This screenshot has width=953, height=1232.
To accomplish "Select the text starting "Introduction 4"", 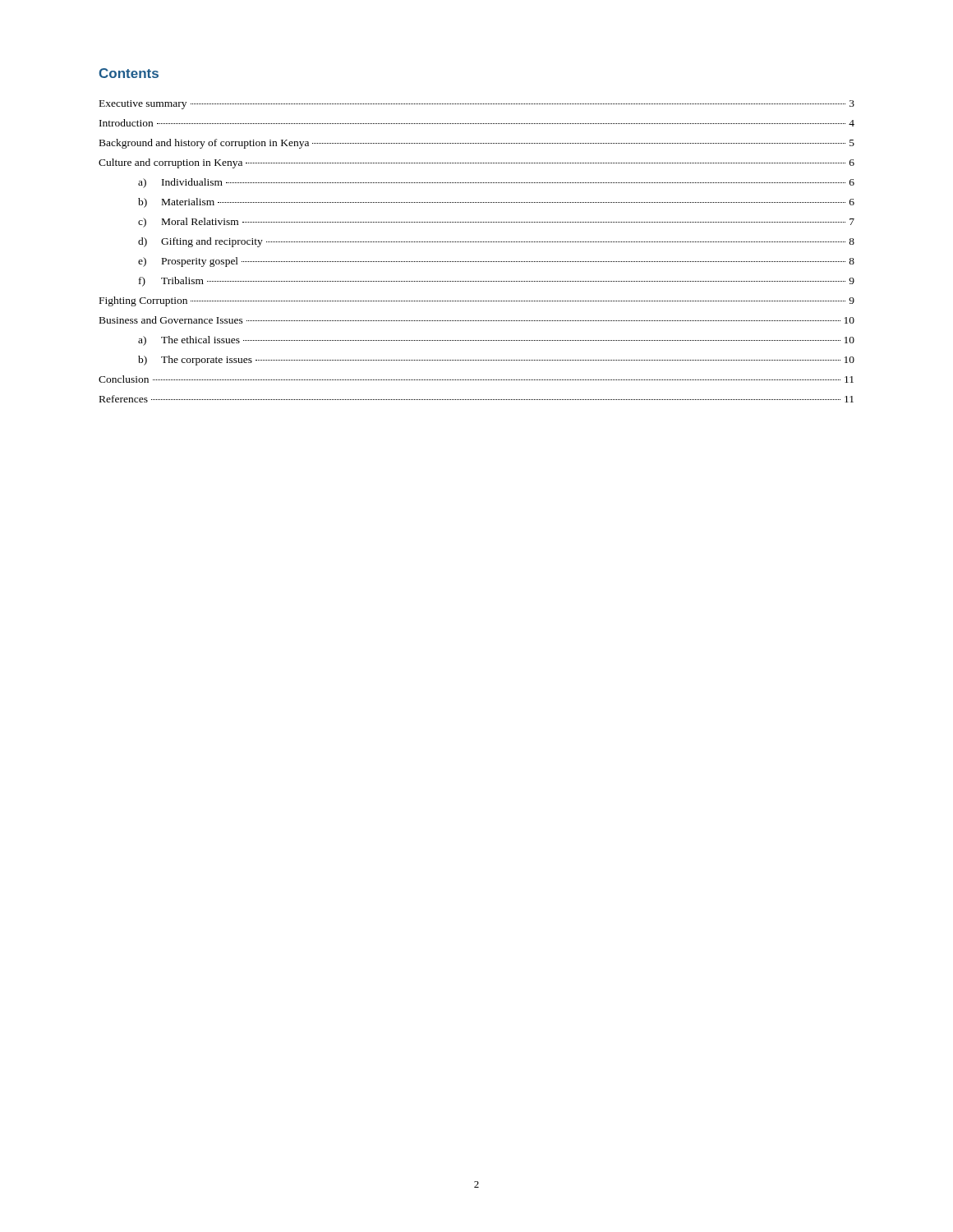I will [x=476, y=123].
